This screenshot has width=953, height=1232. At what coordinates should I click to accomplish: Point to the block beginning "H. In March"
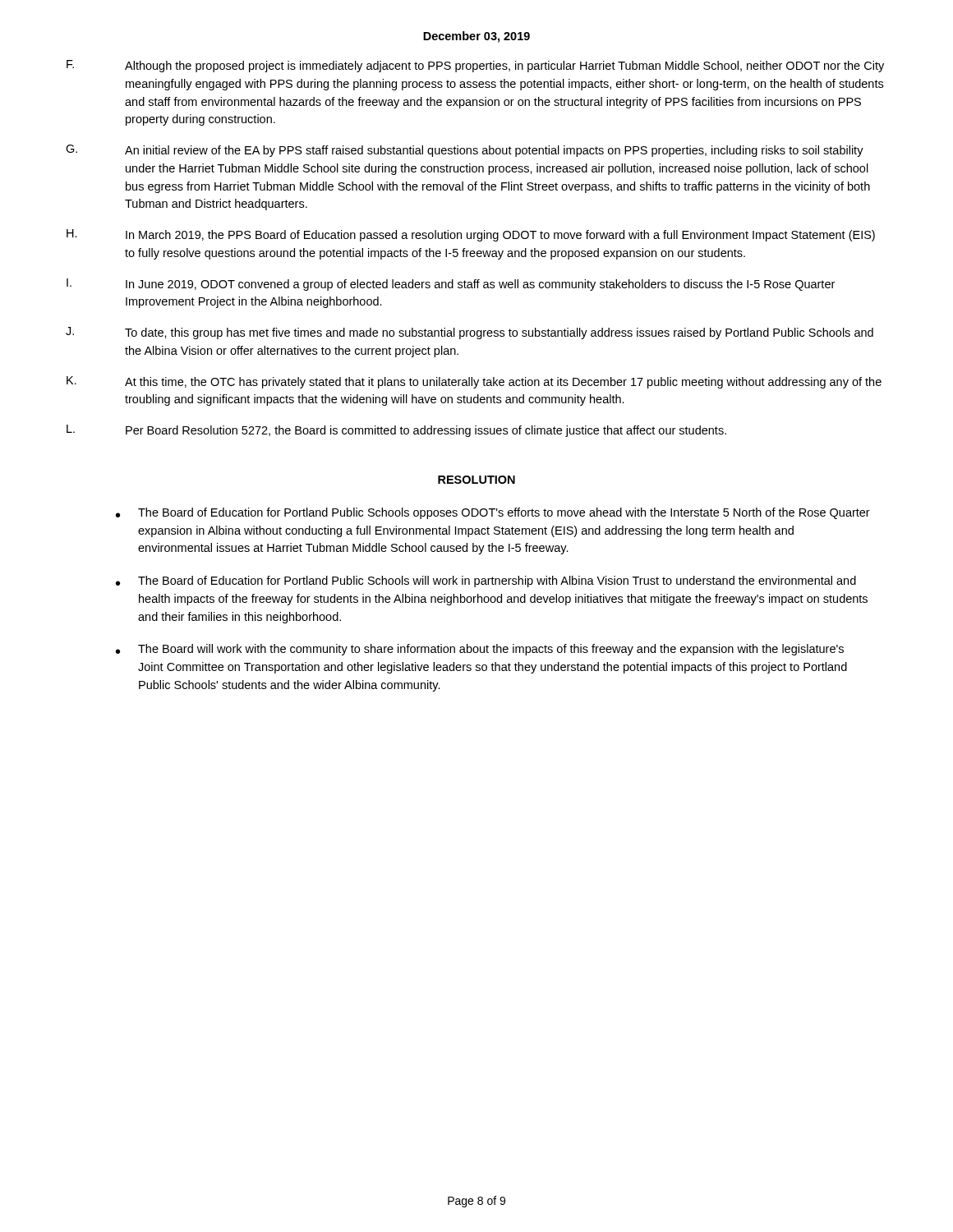click(x=476, y=245)
